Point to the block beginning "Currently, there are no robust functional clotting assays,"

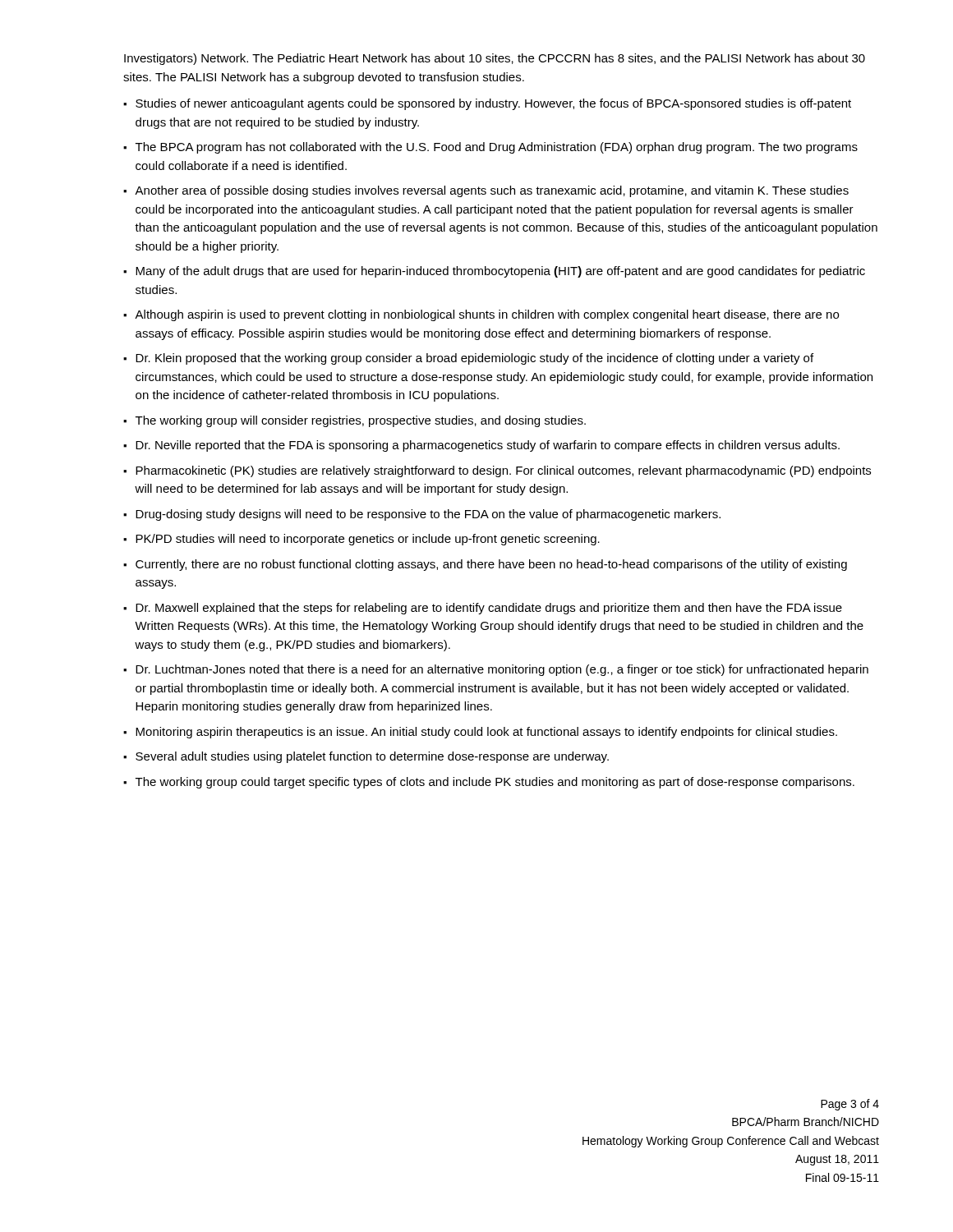pos(507,573)
